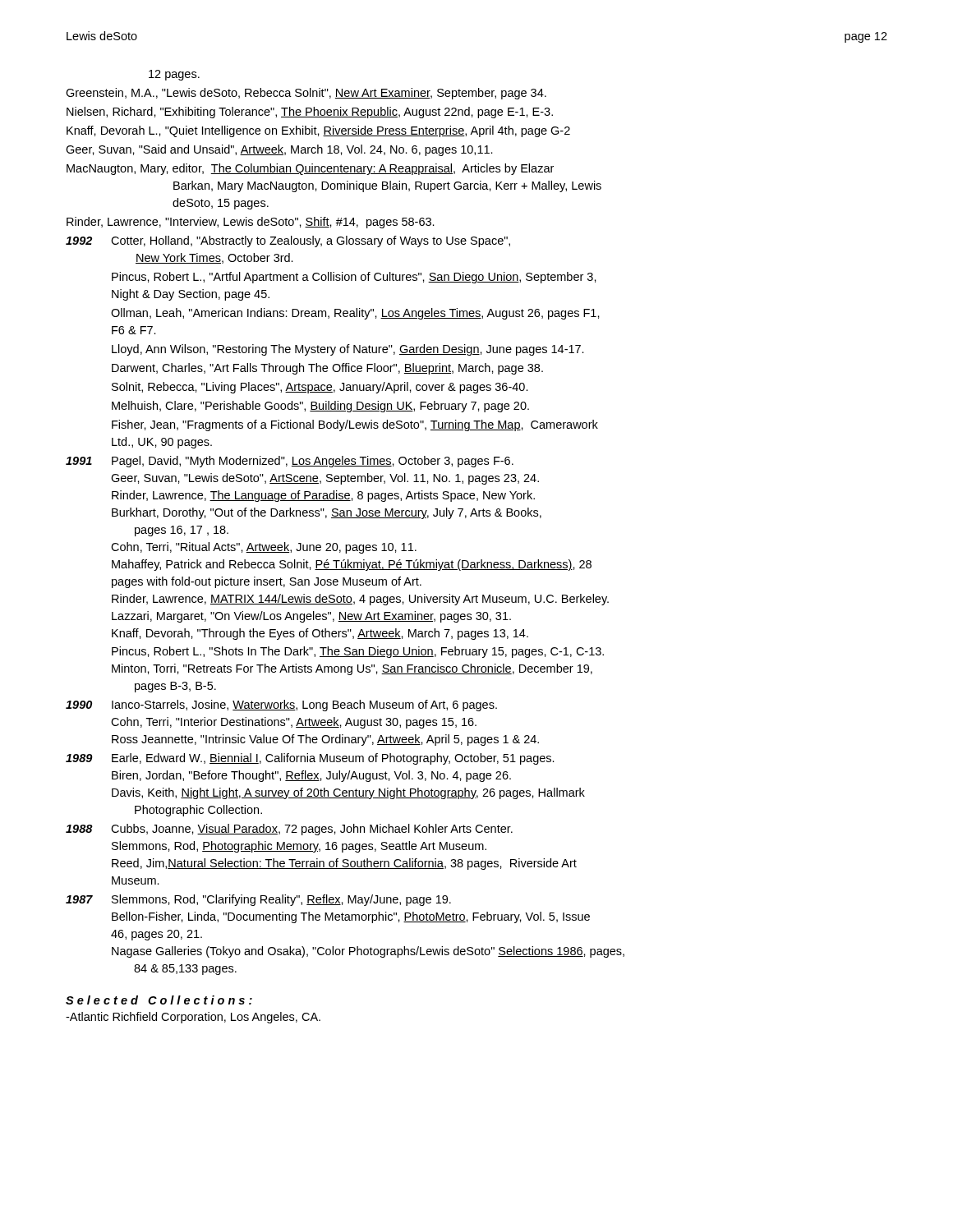Select the passage starting "Solnit, Rebecca, "Living Places","
Image resolution: width=953 pixels, height=1232 pixels.
(320, 387)
